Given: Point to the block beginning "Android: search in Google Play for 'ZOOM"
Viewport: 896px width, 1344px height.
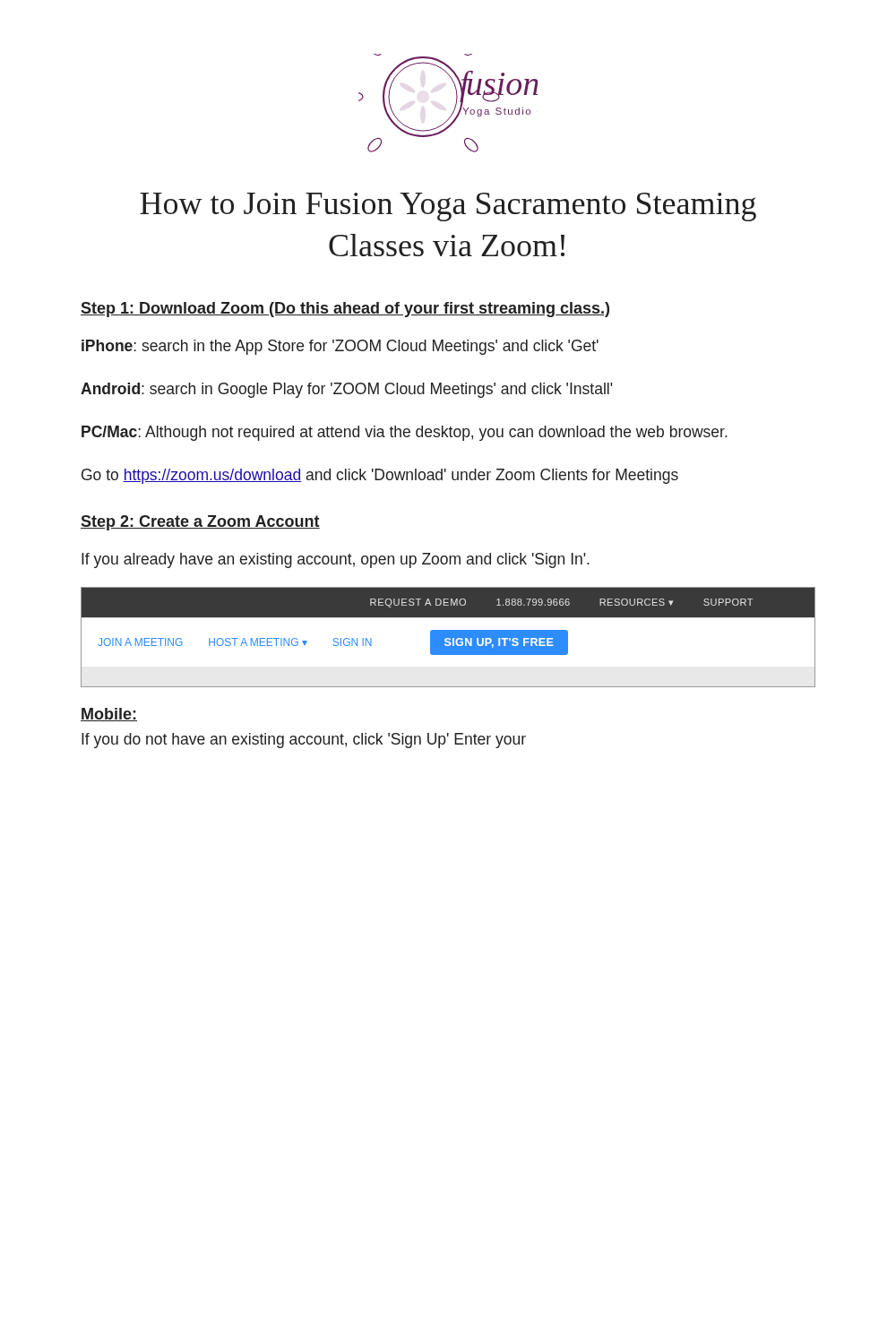Looking at the screenshot, I should coord(347,389).
